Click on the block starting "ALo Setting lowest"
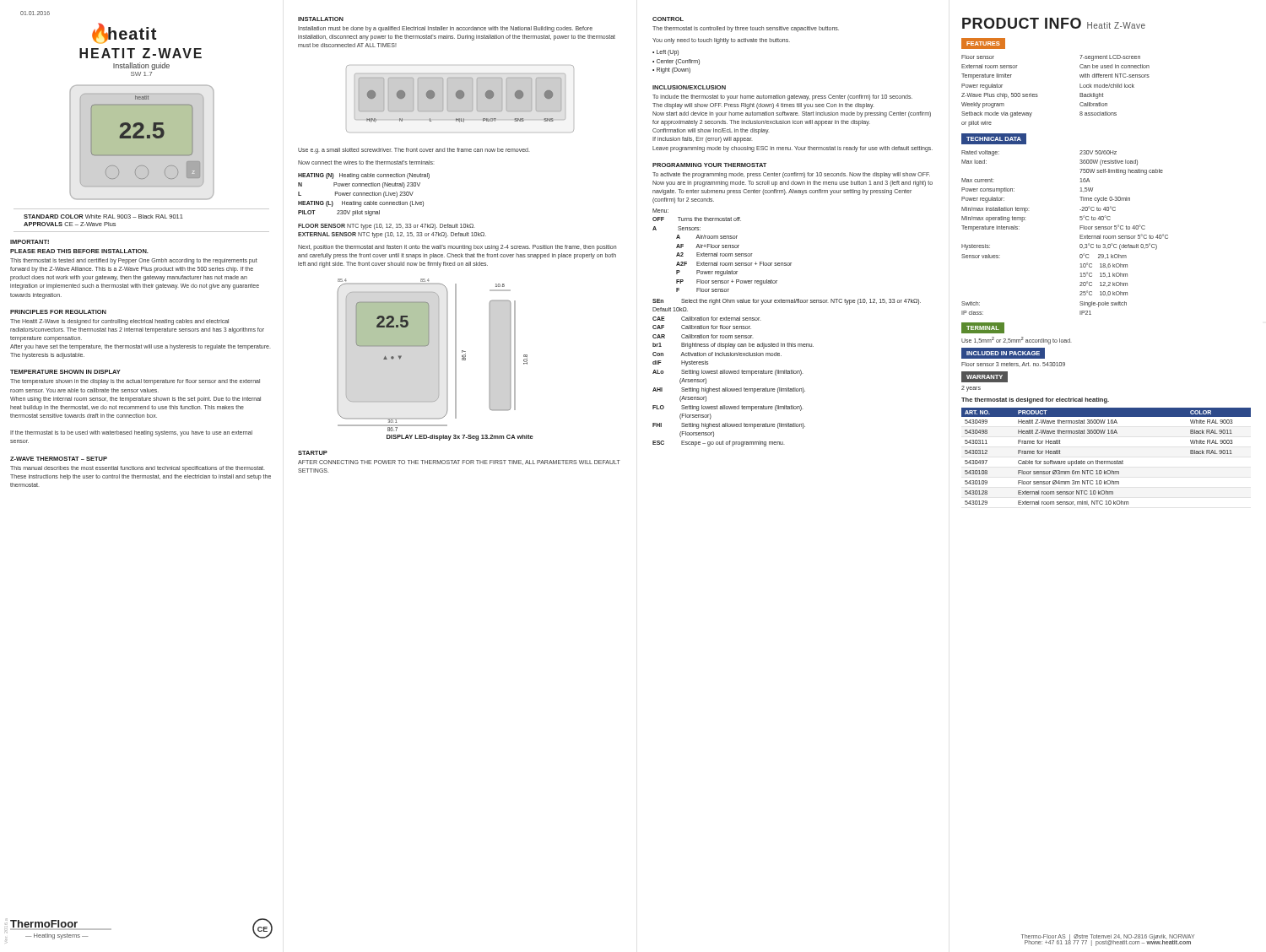1266x952 pixels. 728,376
